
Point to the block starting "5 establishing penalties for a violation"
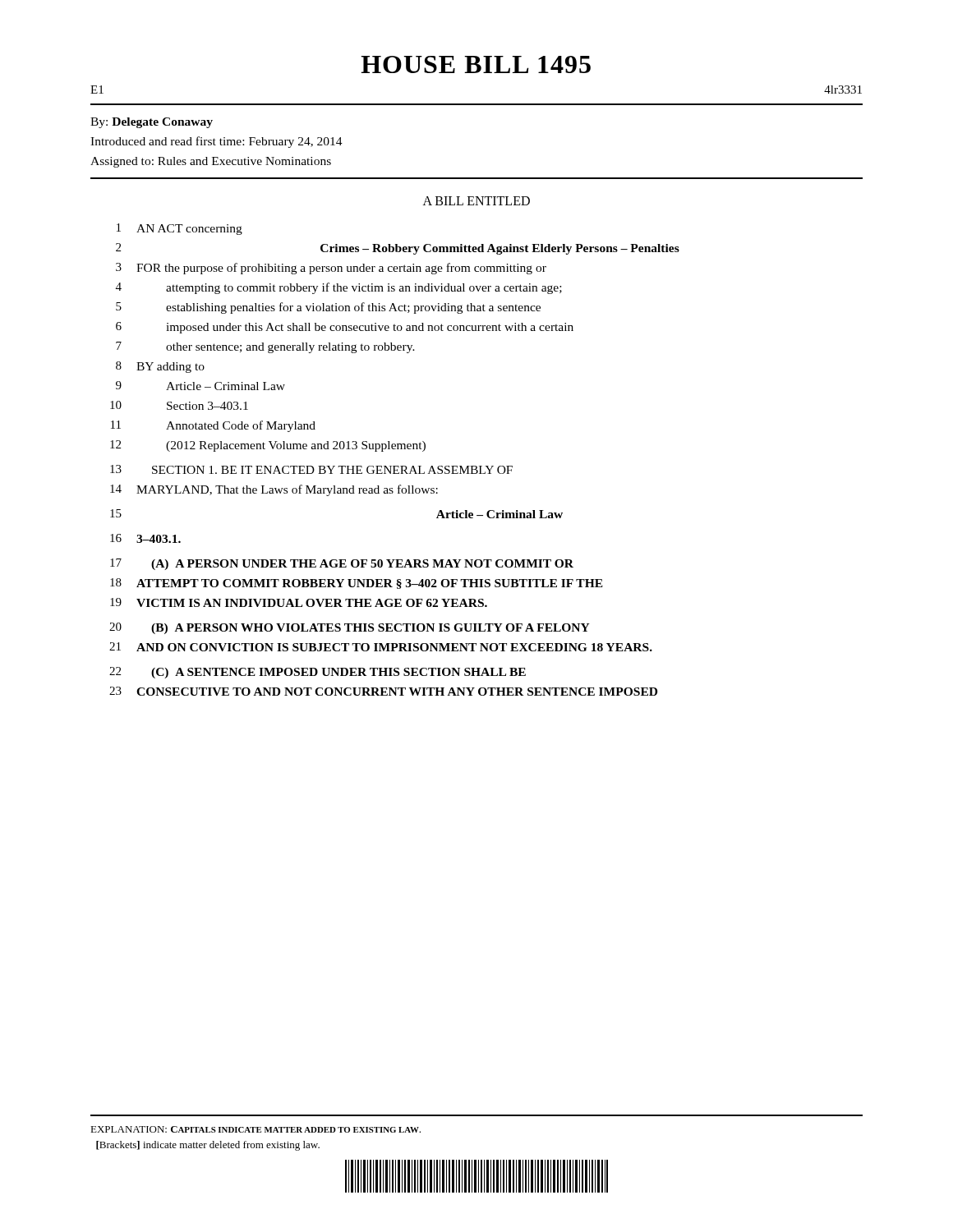click(476, 307)
